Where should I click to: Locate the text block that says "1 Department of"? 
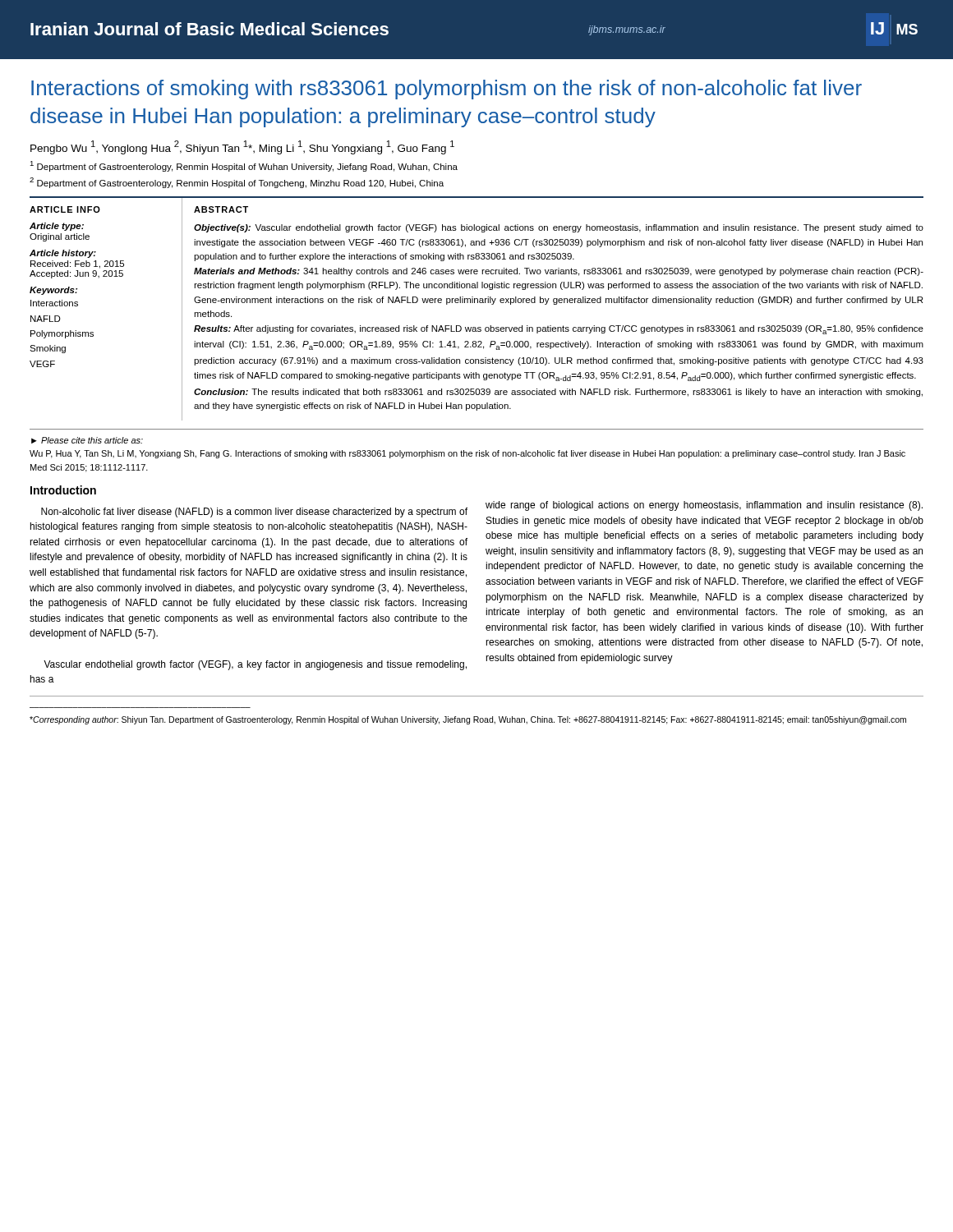(x=244, y=173)
